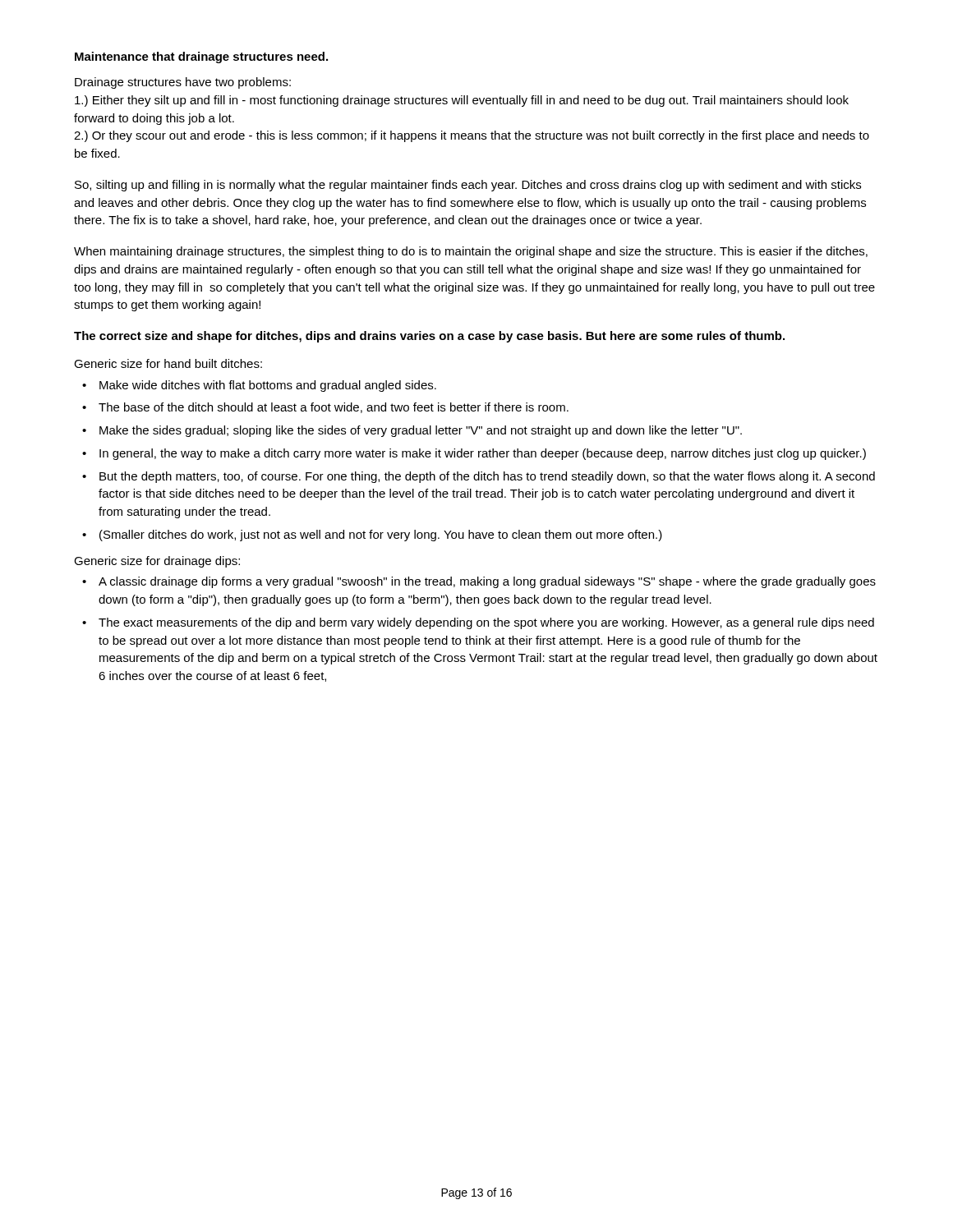Find the list item containing "A classic drainage dip forms a"
The image size is (953, 1232).
click(x=487, y=590)
